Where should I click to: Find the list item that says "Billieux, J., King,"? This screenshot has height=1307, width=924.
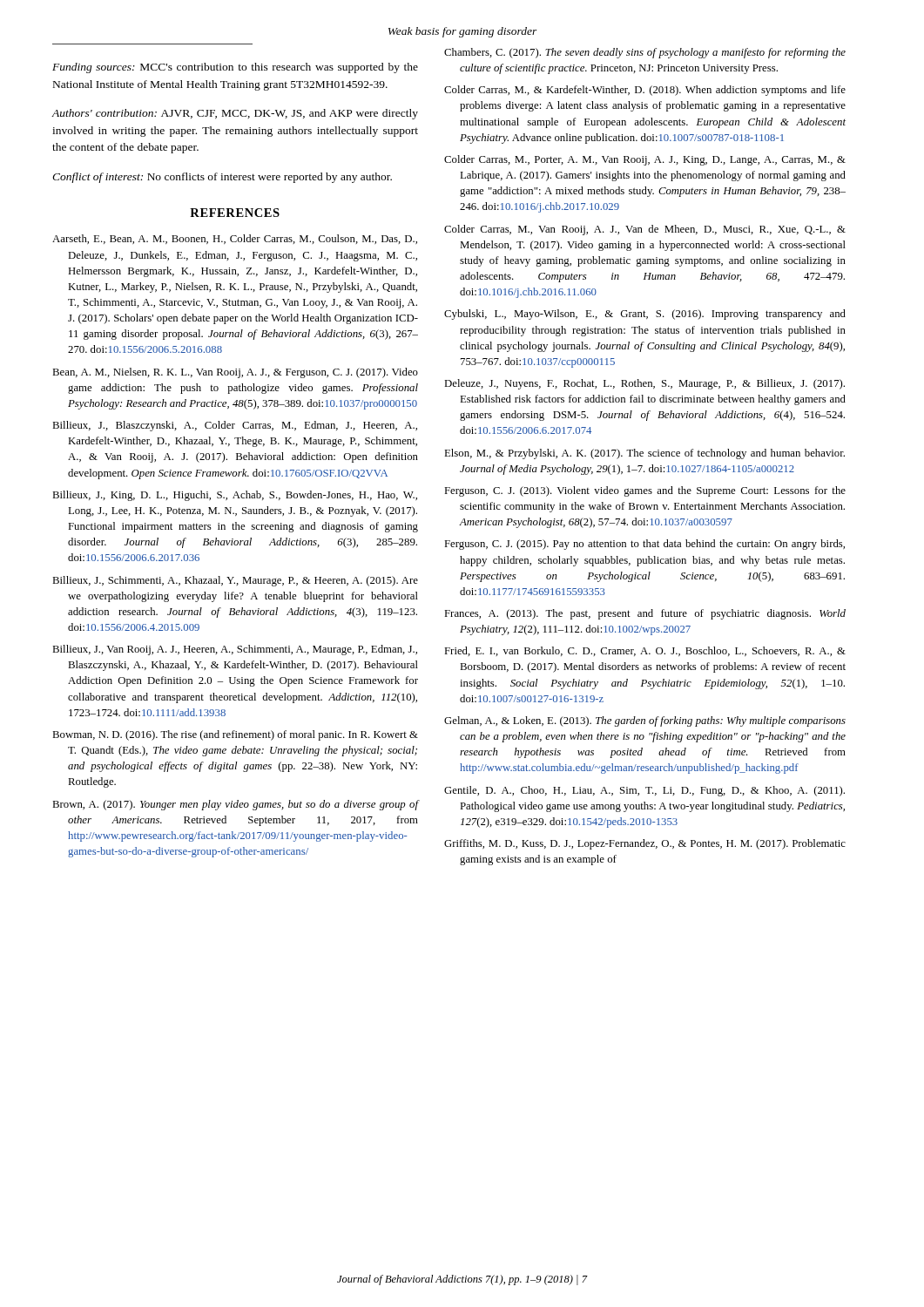[235, 526]
